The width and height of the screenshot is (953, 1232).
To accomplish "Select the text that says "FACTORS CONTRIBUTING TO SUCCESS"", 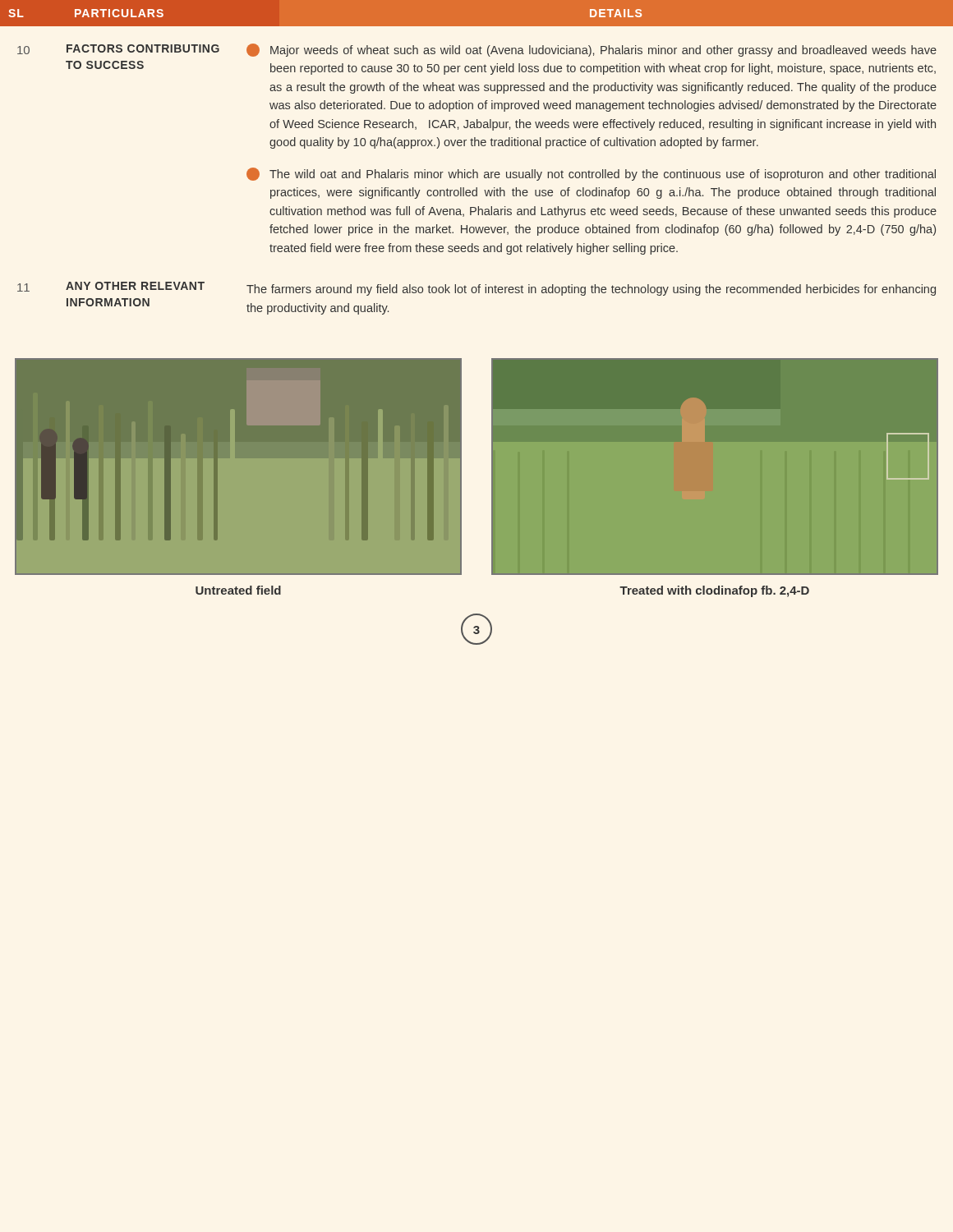I will (143, 56).
